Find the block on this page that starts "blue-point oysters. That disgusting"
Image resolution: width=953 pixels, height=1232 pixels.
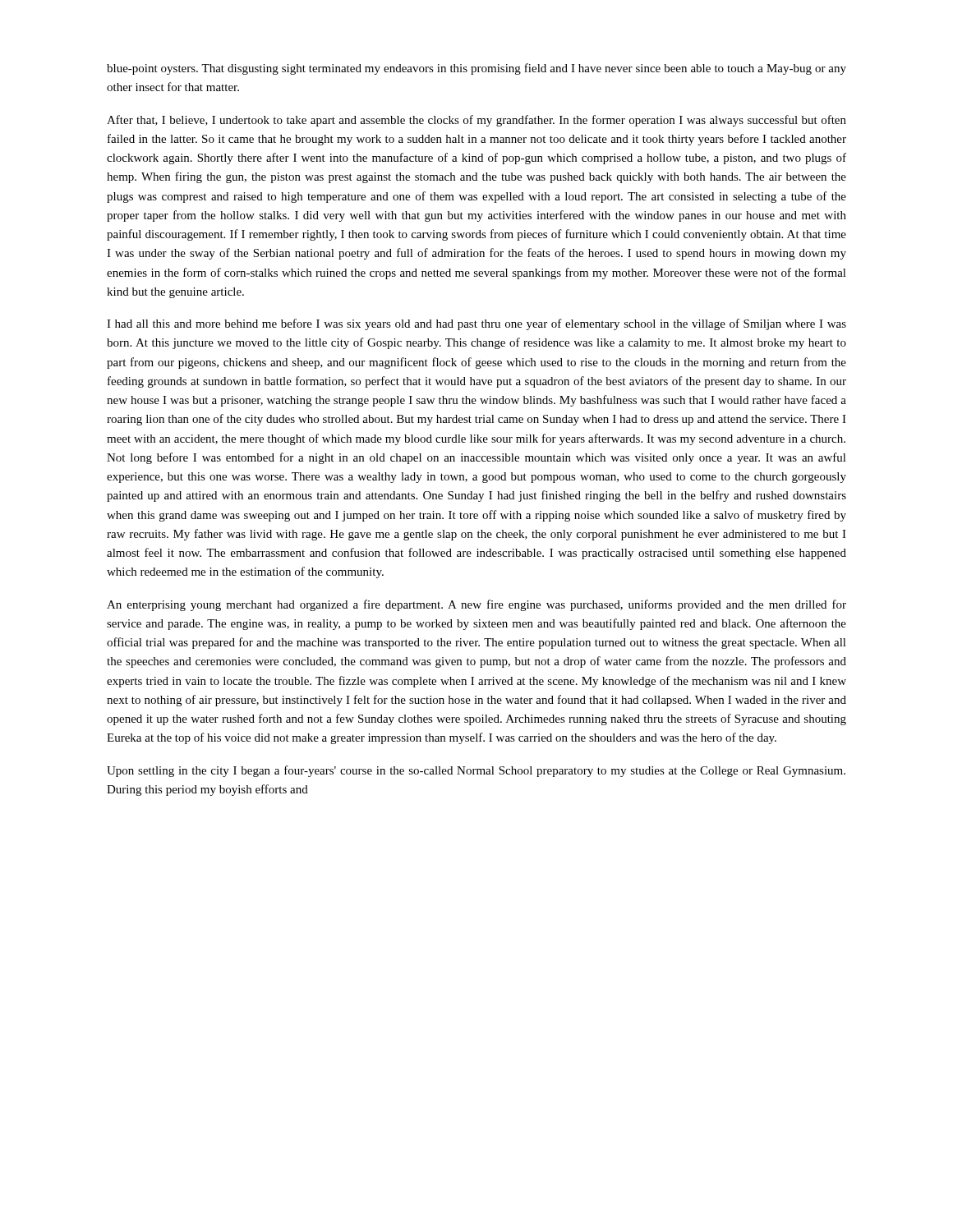476,78
